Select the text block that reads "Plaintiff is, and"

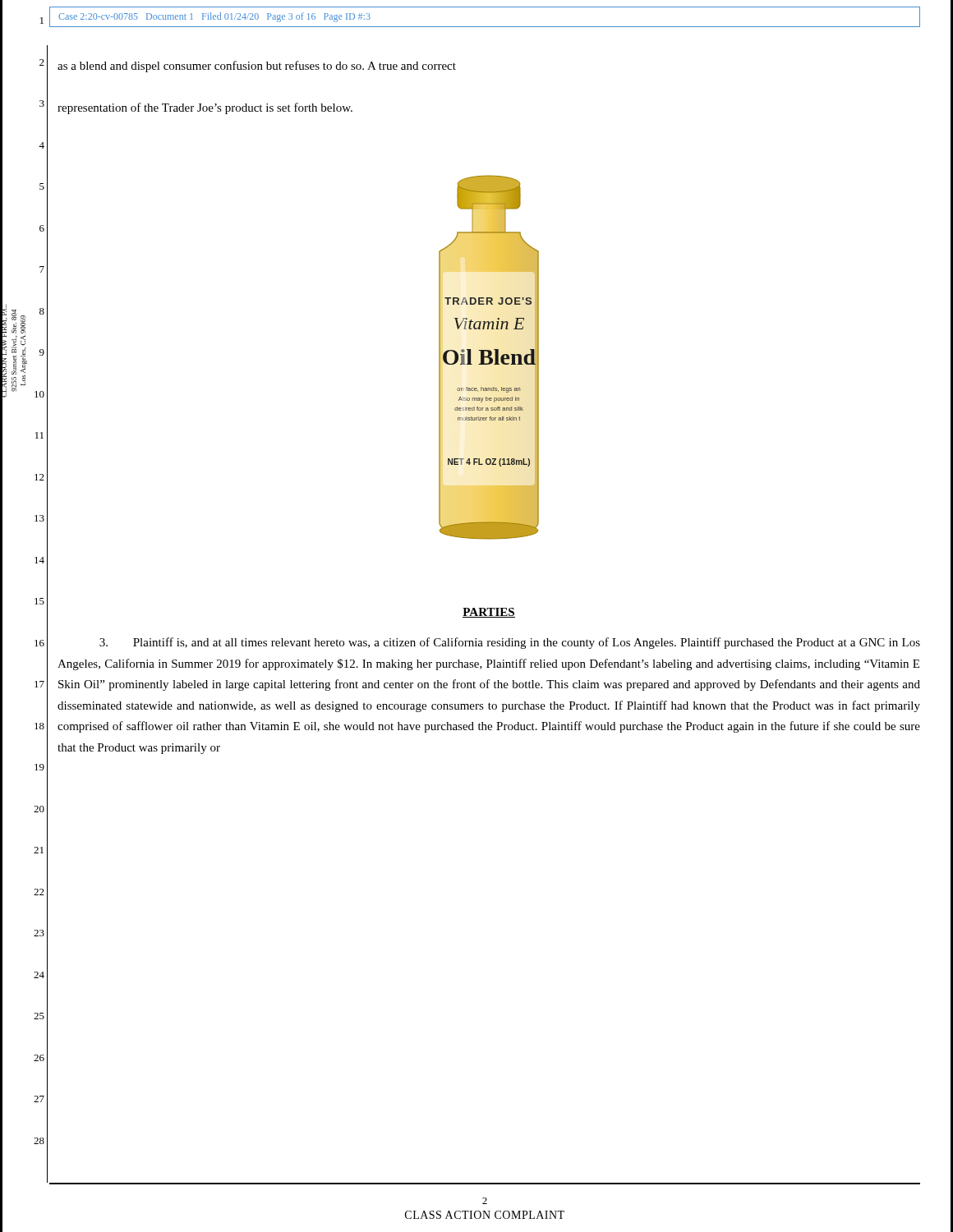coord(489,695)
